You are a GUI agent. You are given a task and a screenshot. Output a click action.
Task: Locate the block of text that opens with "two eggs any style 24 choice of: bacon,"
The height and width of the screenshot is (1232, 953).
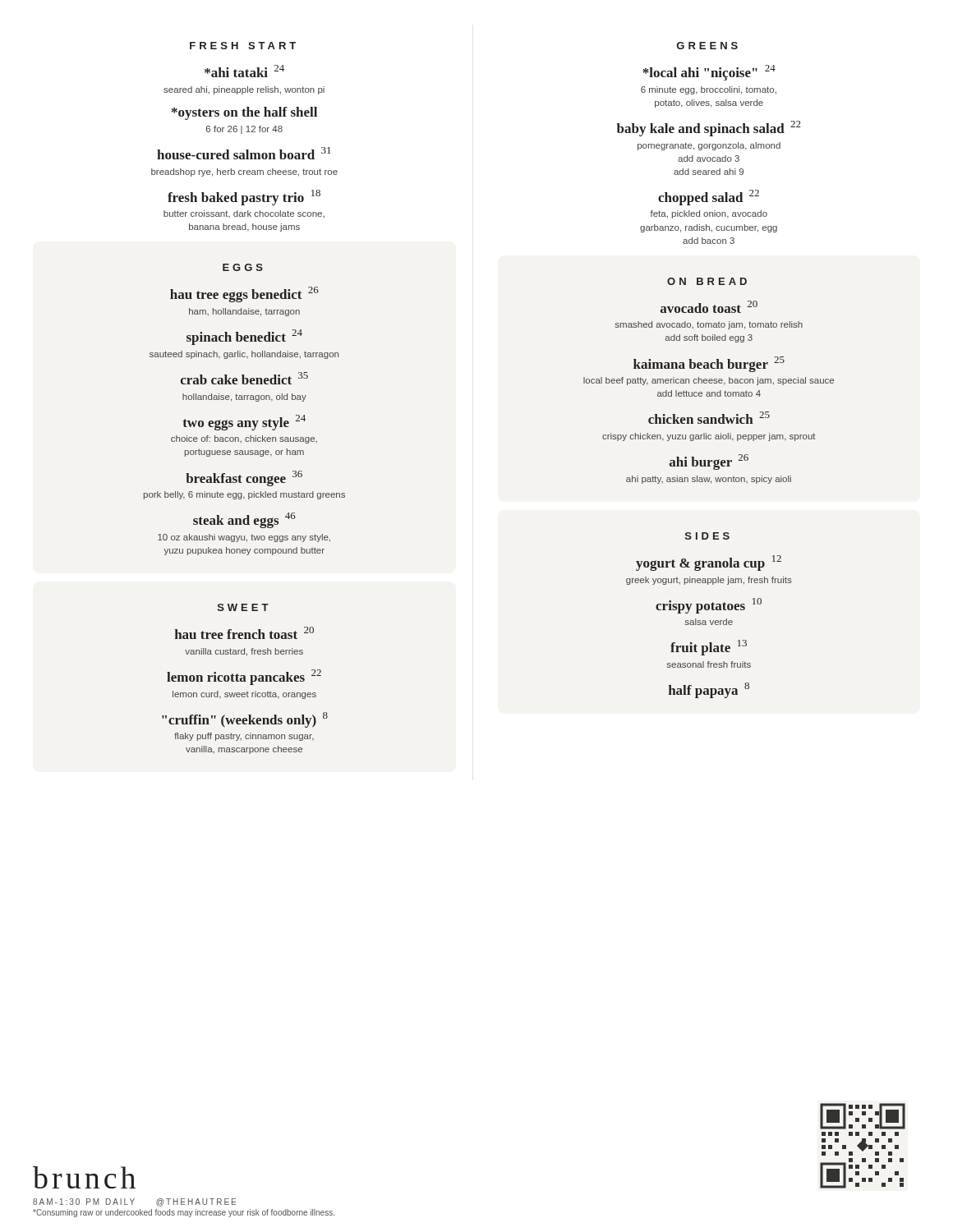[244, 435]
